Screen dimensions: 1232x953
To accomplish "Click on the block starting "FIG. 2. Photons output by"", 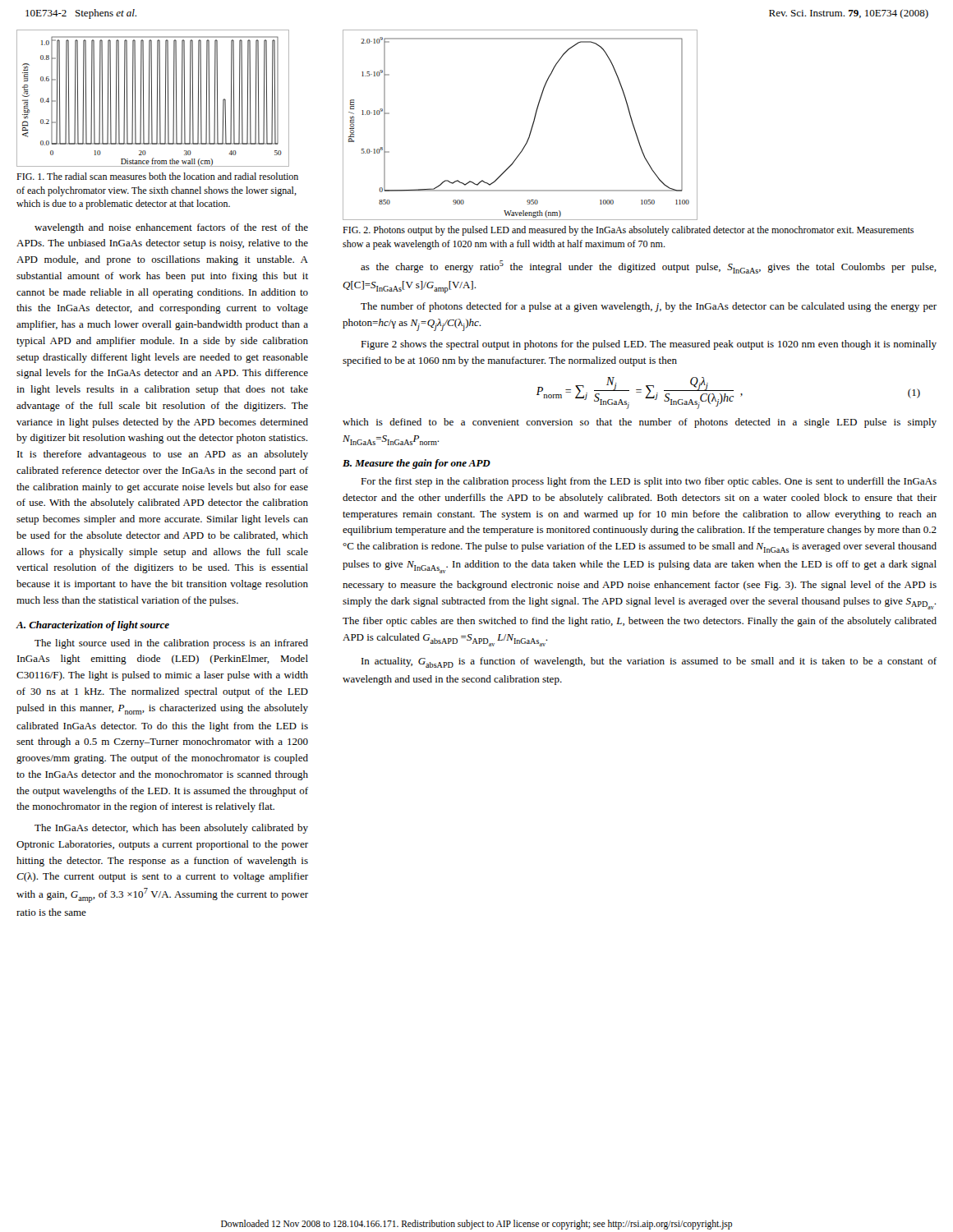I will (x=628, y=237).
